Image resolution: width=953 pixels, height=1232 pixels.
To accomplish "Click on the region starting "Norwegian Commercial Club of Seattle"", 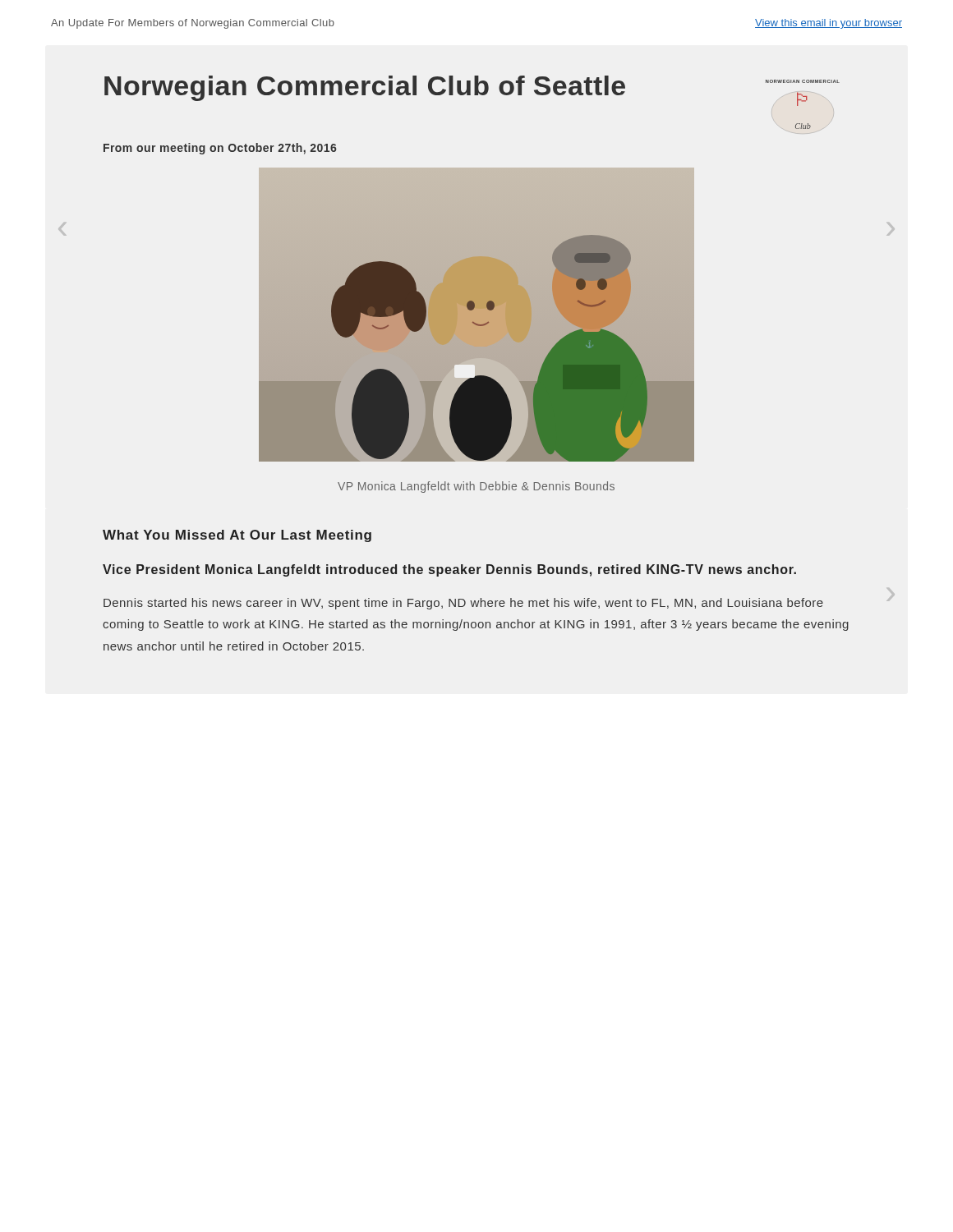I will 365,85.
